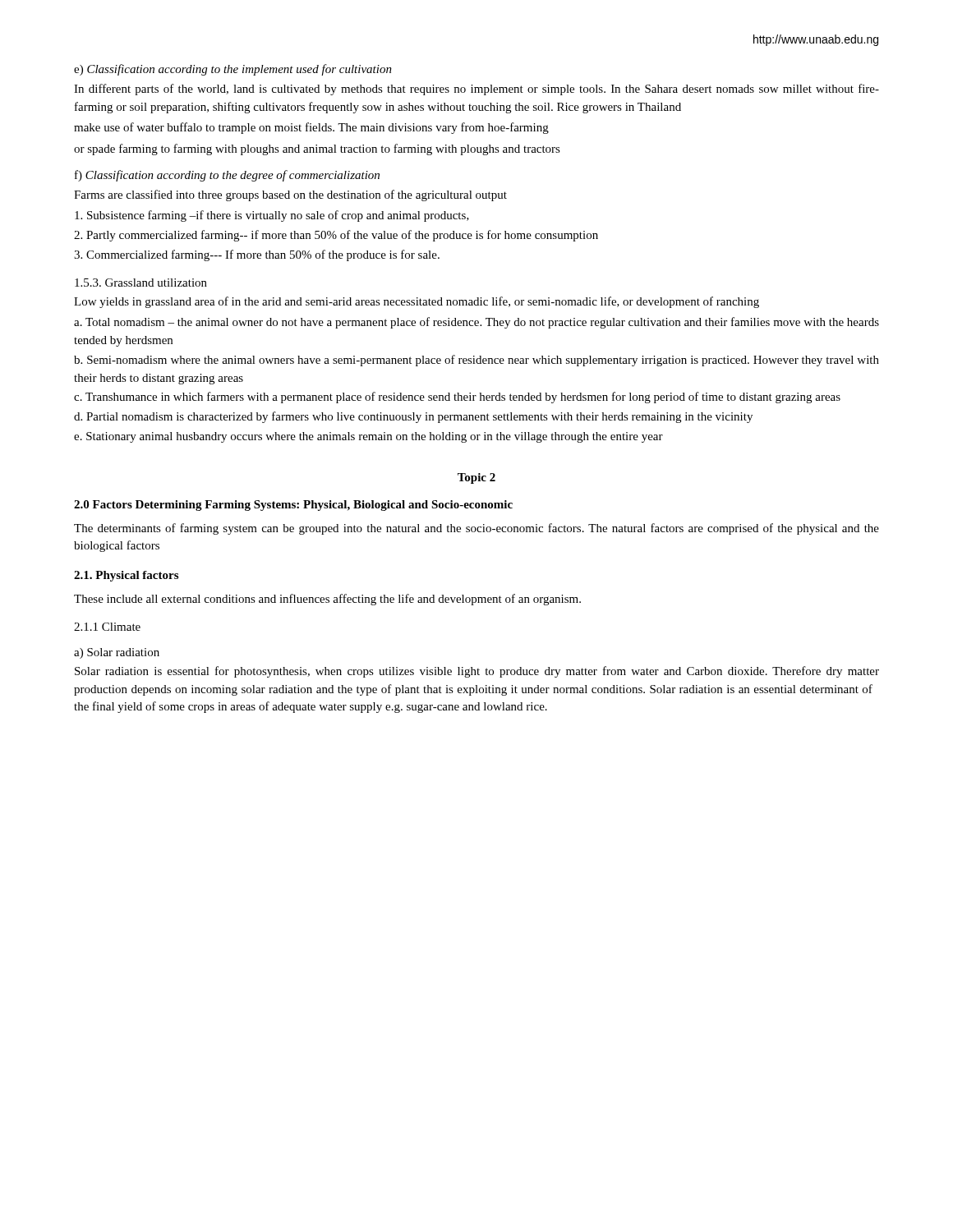The width and height of the screenshot is (953, 1232).
Task: Click on the text block starting "1.5.3. Grassland utilization"
Action: tap(141, 282)
